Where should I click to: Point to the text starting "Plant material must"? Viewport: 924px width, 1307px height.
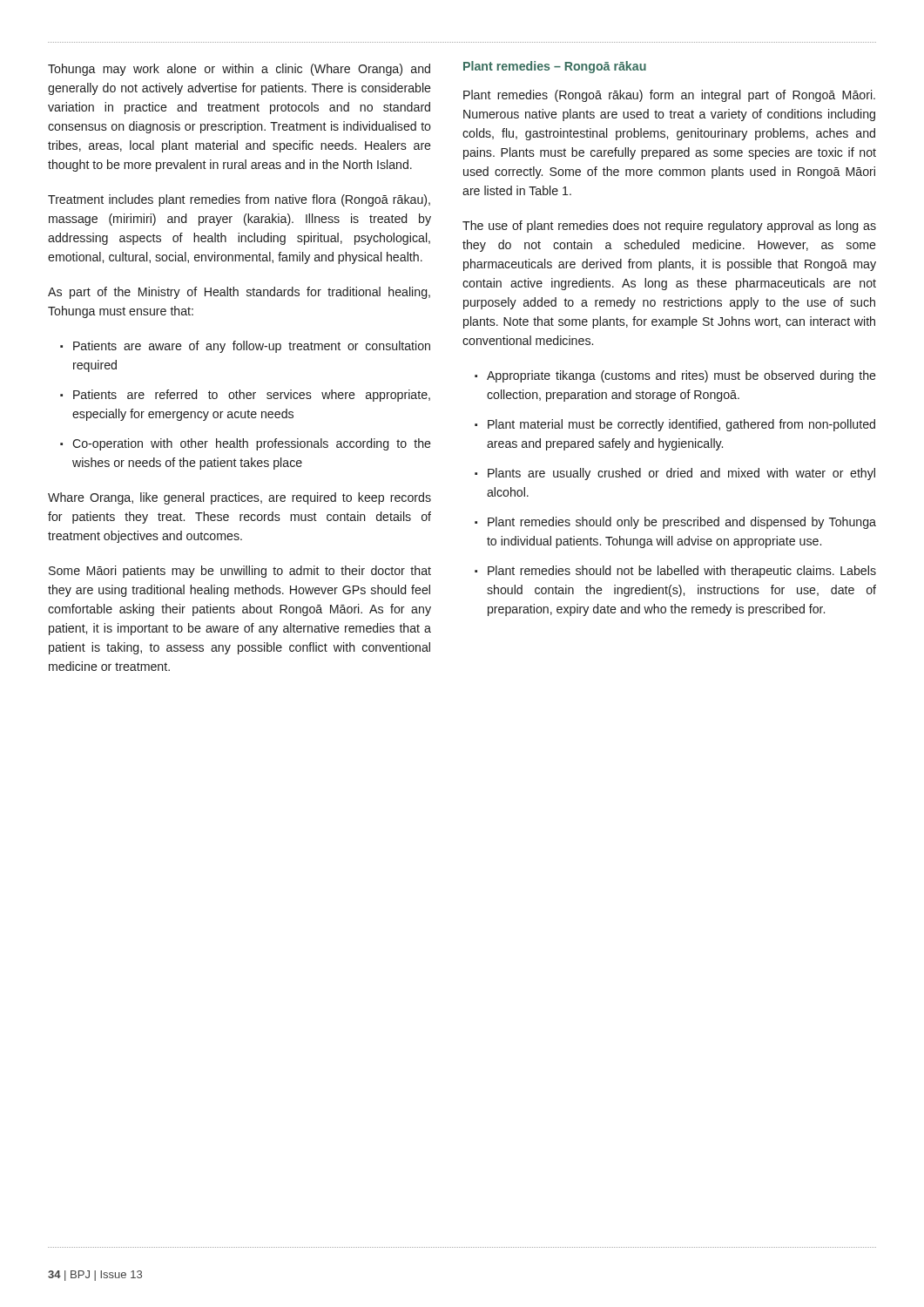[x=681, y=434]
